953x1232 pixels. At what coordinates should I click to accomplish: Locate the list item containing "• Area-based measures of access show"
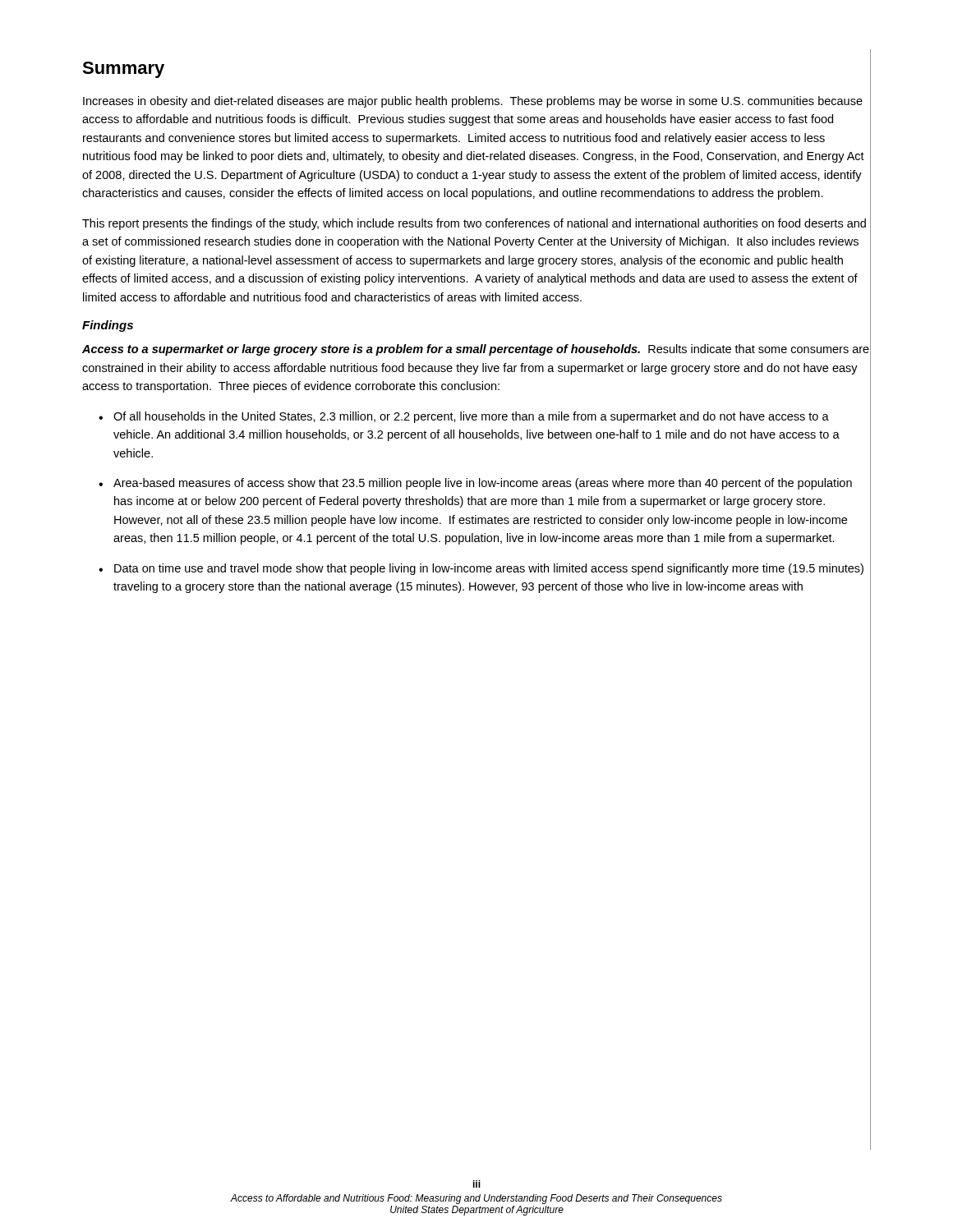point(484,511)
